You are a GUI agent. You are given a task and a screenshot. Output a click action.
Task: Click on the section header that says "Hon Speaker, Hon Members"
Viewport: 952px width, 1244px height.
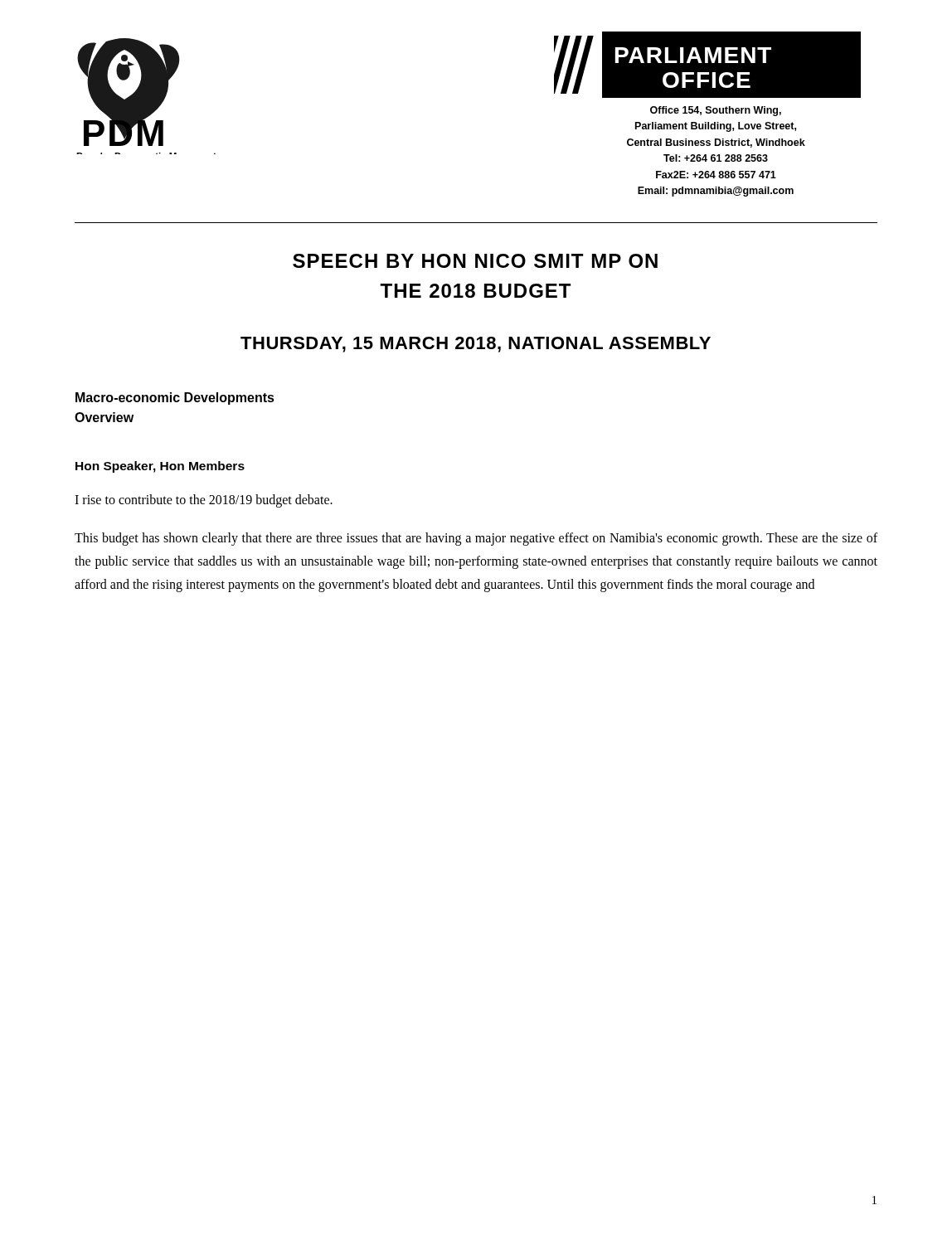click(160, 466)
